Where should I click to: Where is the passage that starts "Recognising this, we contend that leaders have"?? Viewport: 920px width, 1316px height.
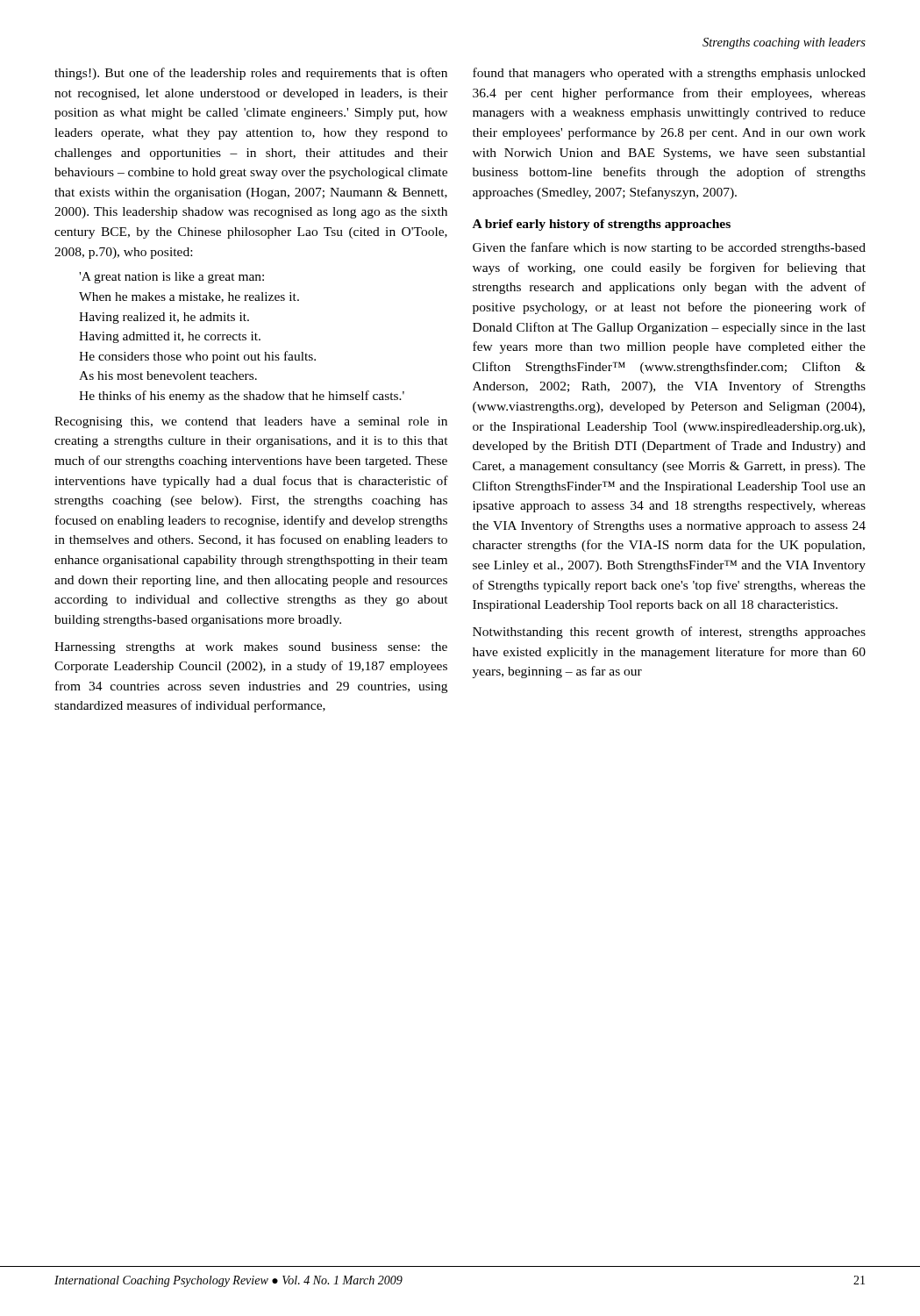pos(251,520)
